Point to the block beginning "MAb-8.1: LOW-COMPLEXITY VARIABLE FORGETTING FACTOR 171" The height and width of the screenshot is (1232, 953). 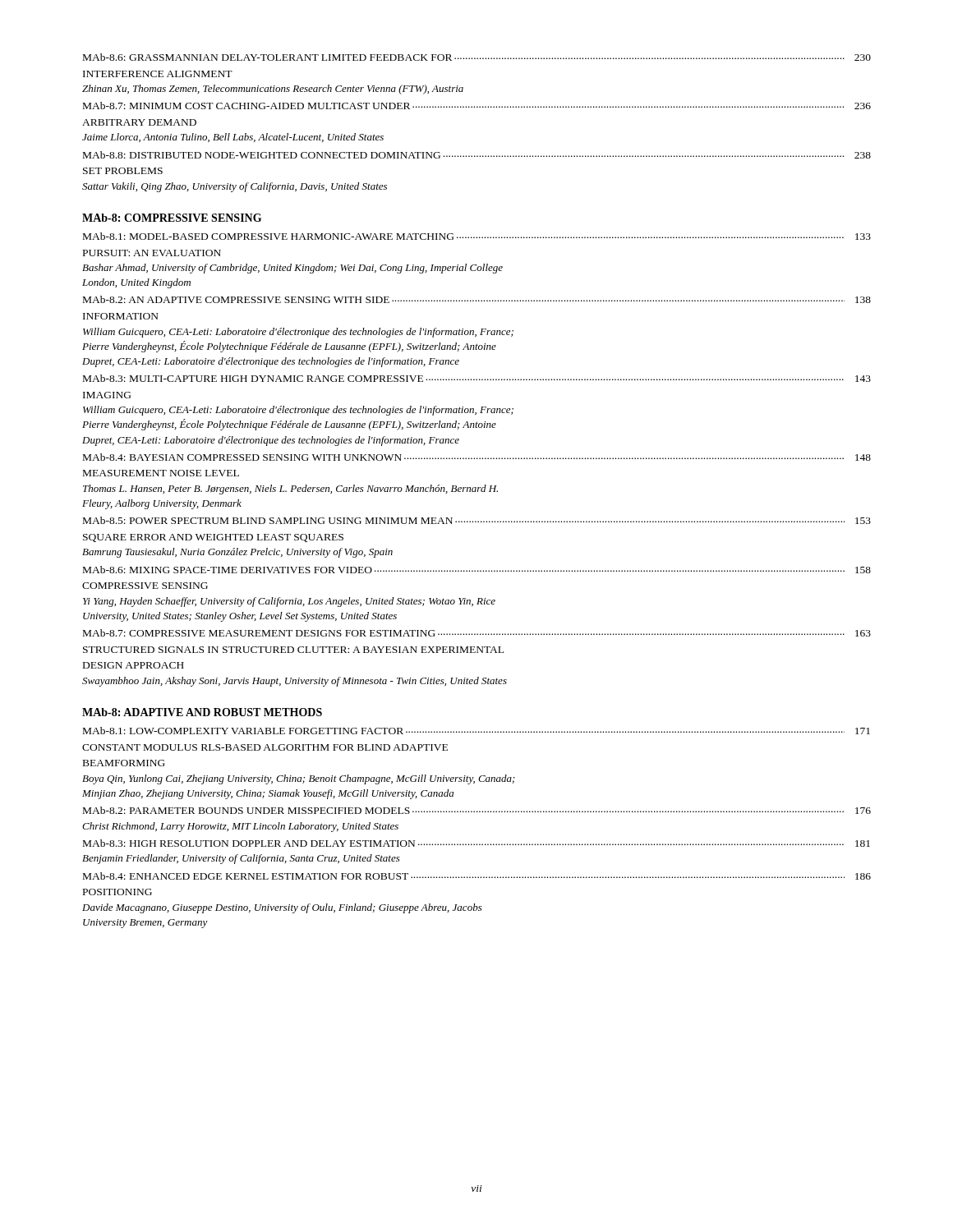[x=476, y=731]
